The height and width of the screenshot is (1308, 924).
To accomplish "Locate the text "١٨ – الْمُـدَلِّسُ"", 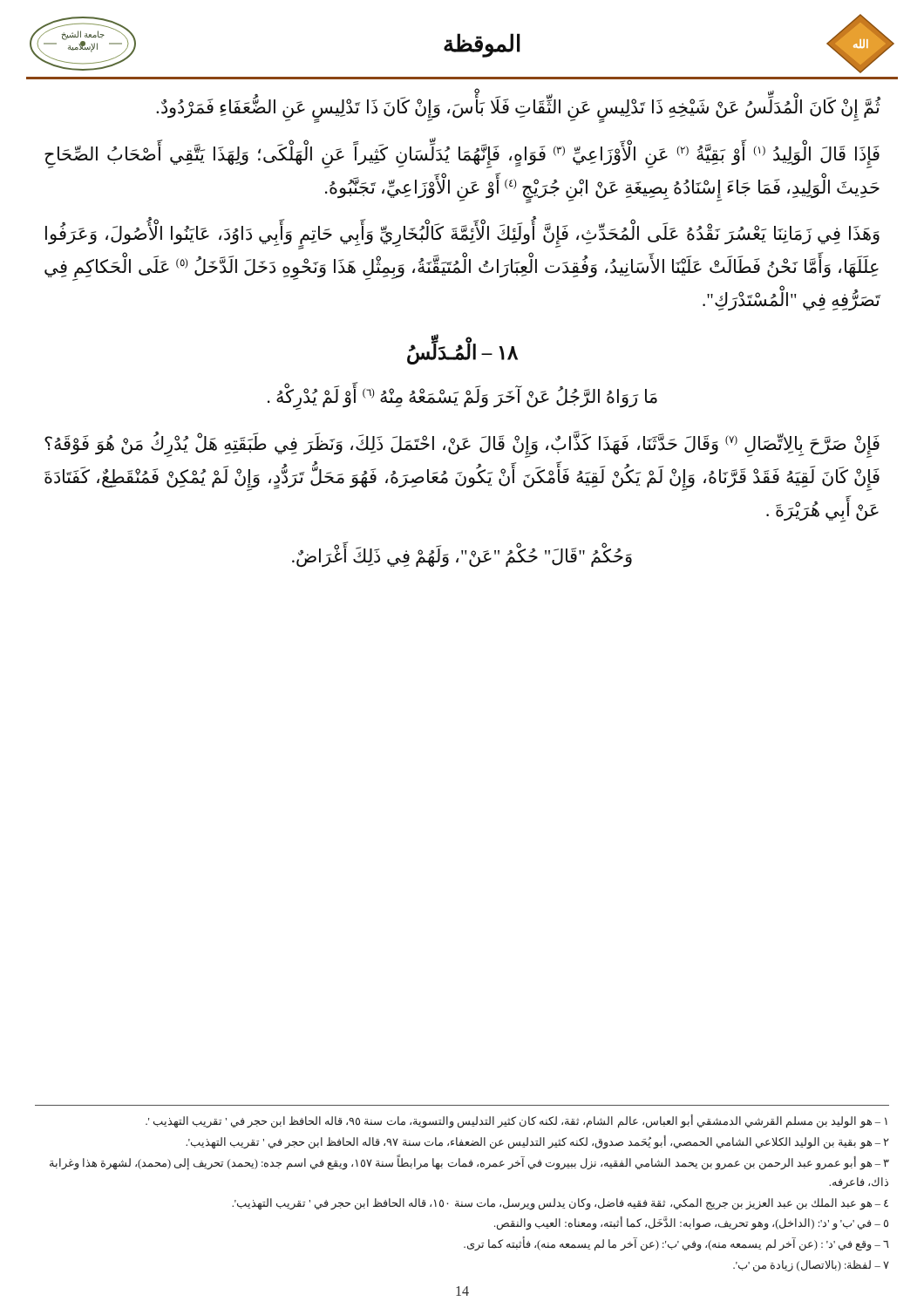I will 462,353.
